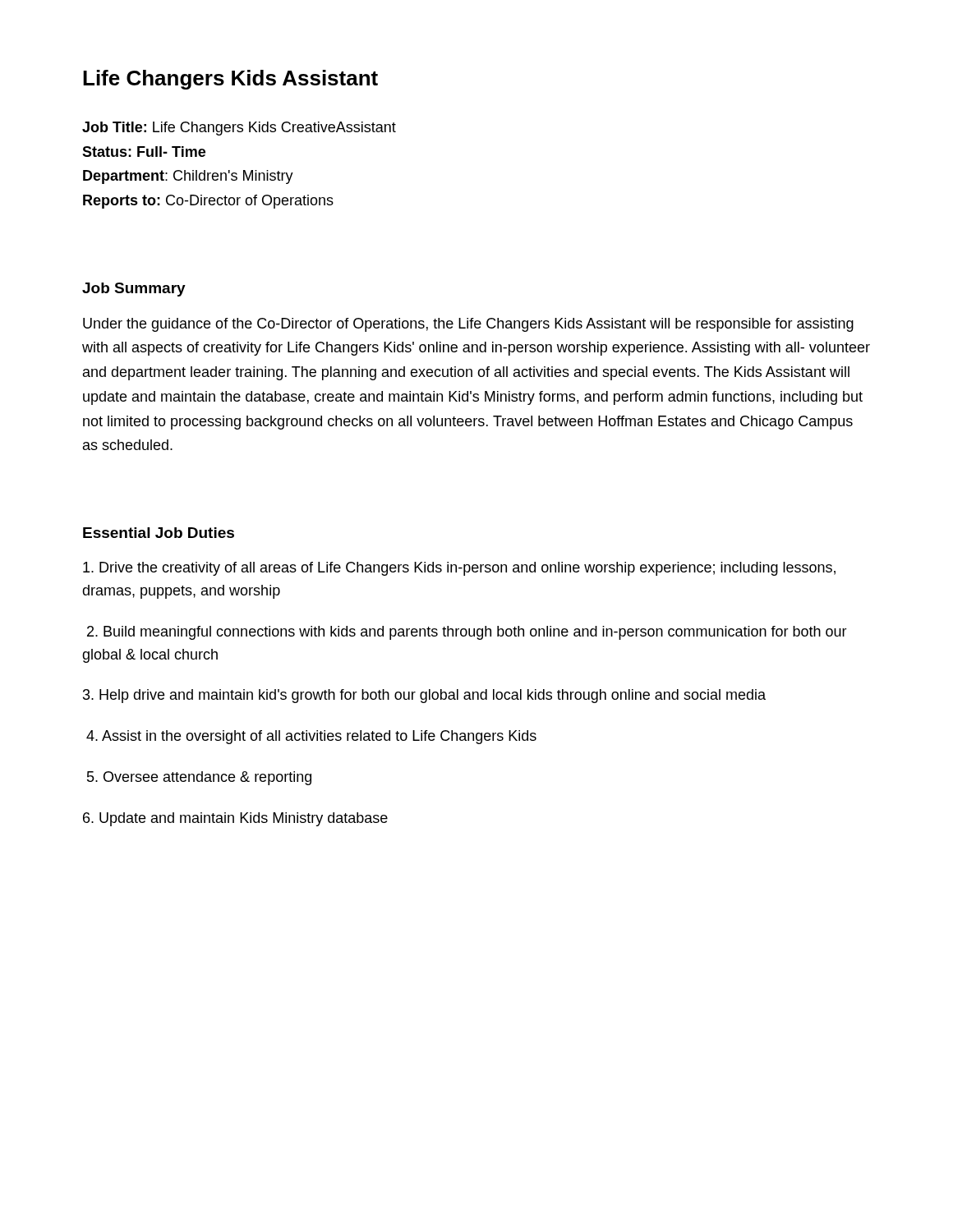
Task: Click on the text block starting "3. Help drive and"
Action: [x=424, y=695]
